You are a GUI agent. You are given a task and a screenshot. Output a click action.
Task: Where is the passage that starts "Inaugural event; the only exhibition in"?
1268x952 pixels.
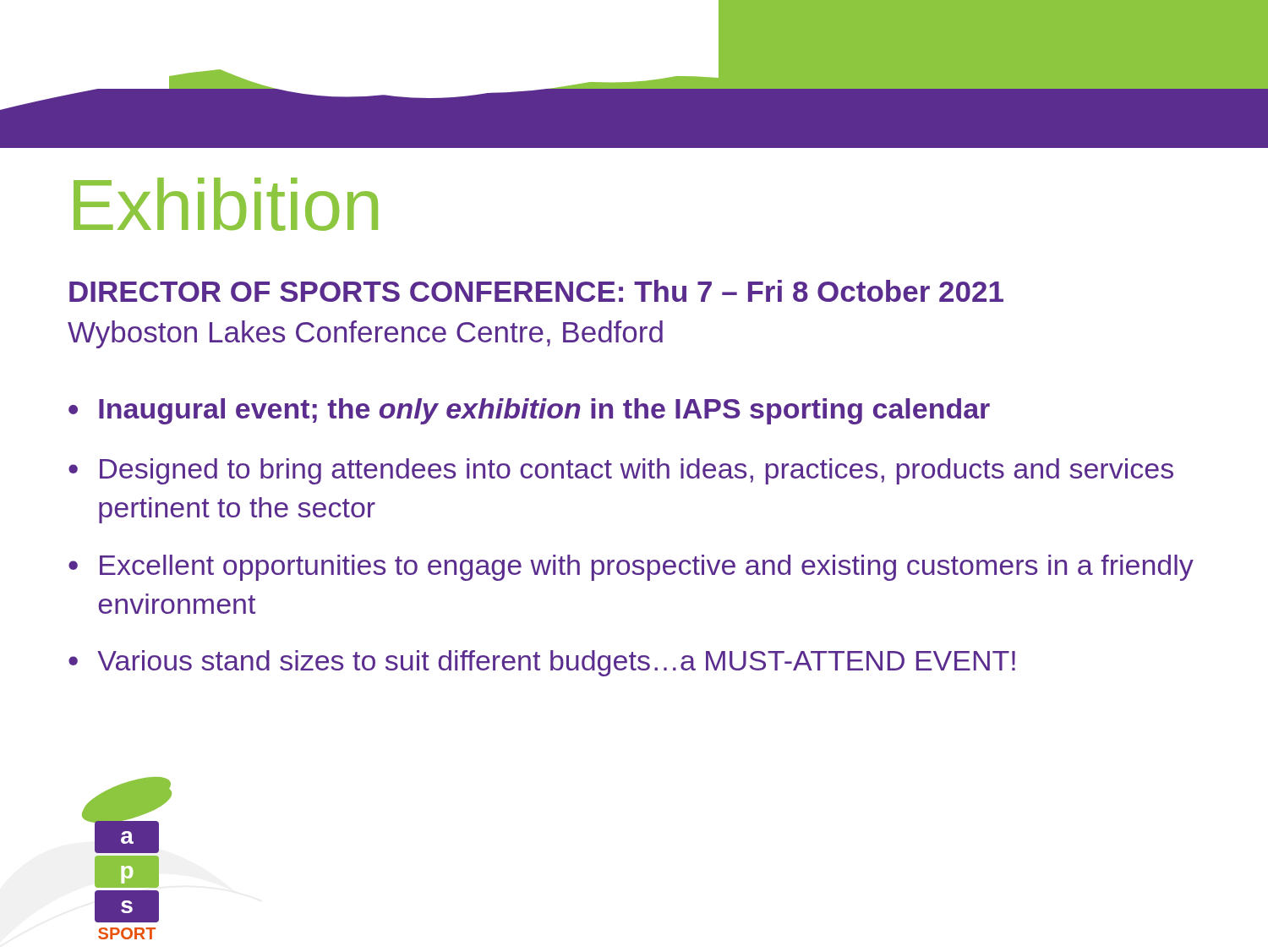pos(544,409)
